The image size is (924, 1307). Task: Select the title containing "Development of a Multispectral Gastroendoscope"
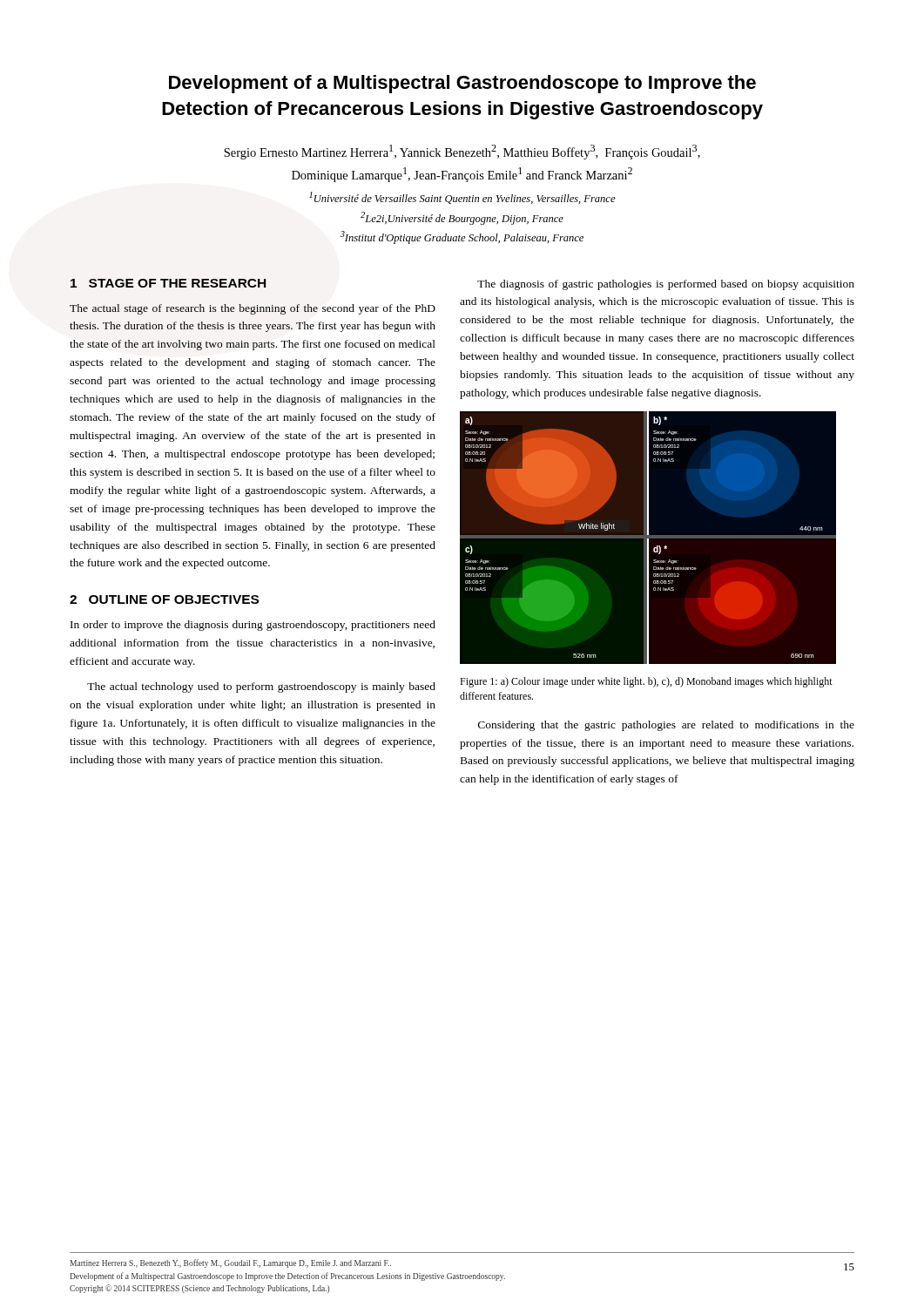[x=462, y=96]
